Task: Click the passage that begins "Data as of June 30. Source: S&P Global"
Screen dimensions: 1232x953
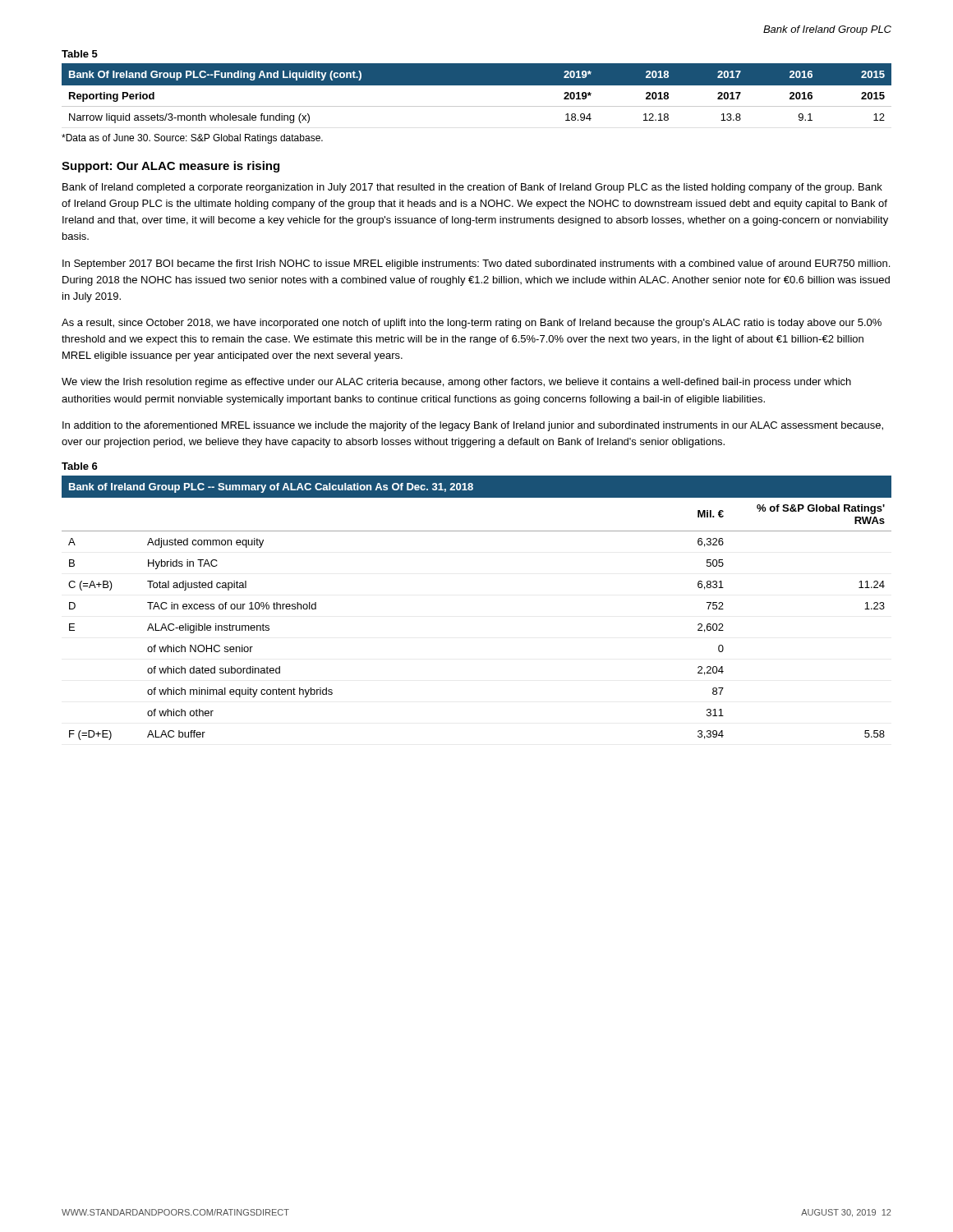Action: 193,138
